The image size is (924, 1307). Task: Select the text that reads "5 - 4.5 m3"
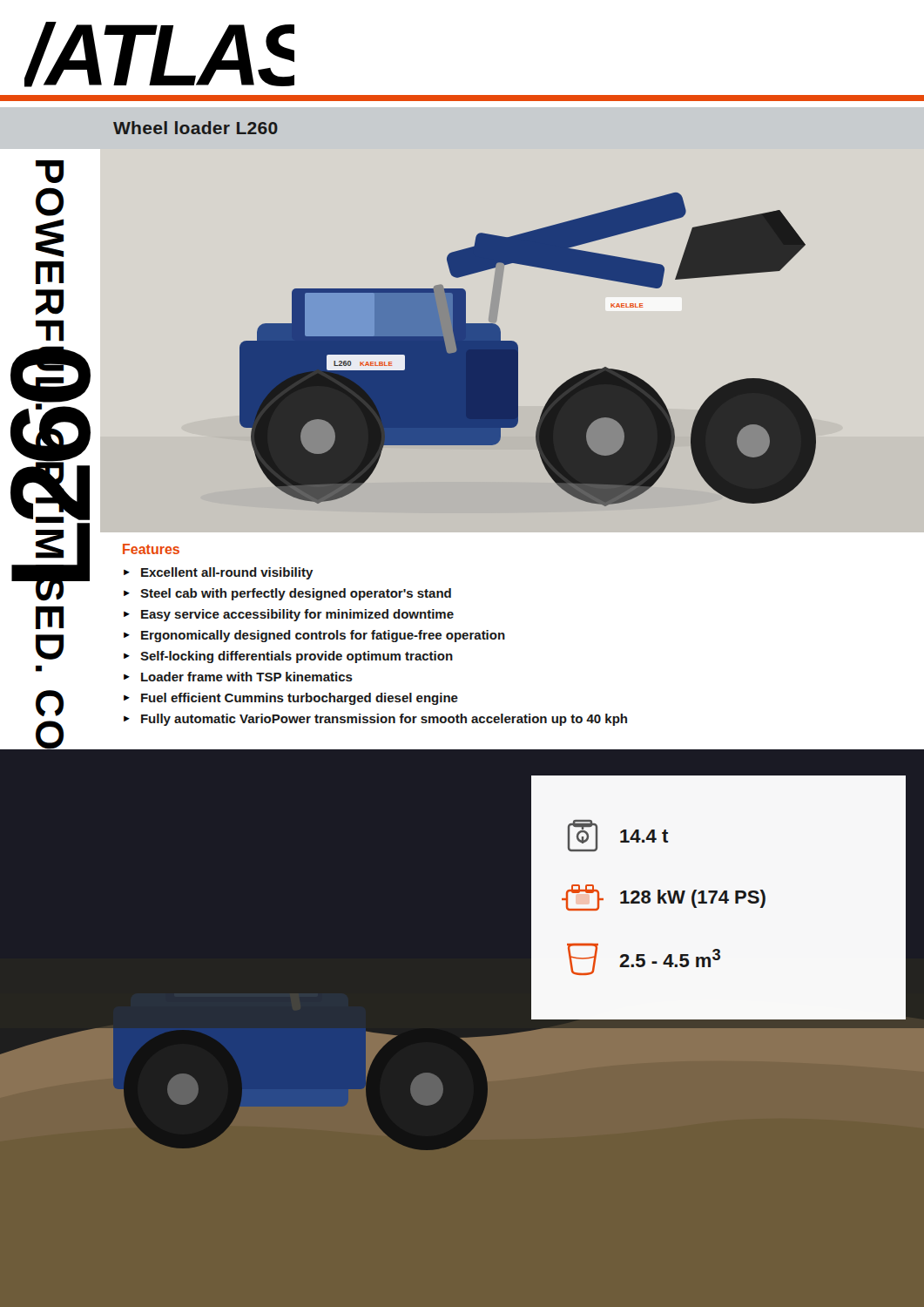pos(641,958)
